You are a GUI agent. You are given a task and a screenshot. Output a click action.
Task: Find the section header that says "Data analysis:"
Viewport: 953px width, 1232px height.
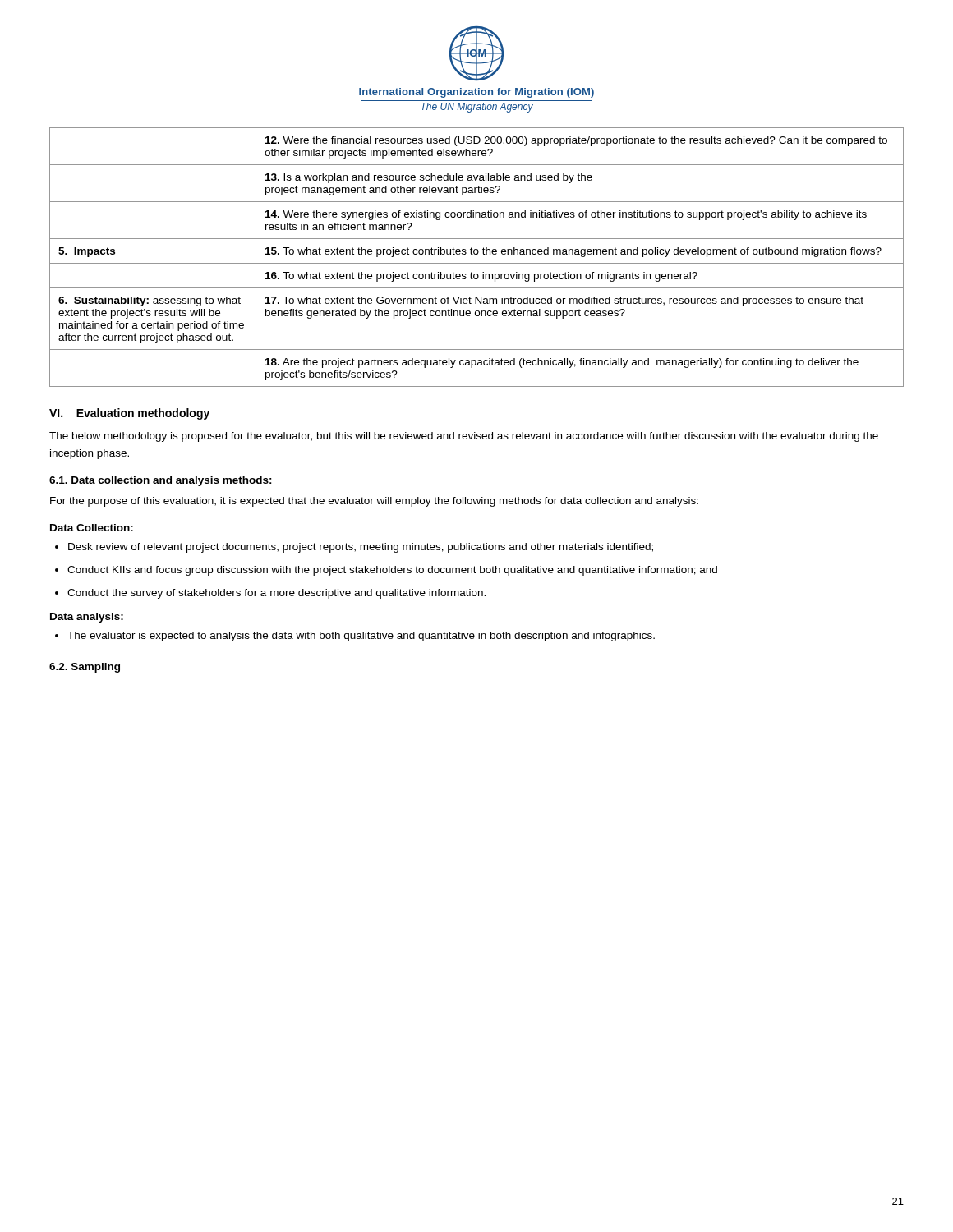pyautogui.click(x=87, y=616)
